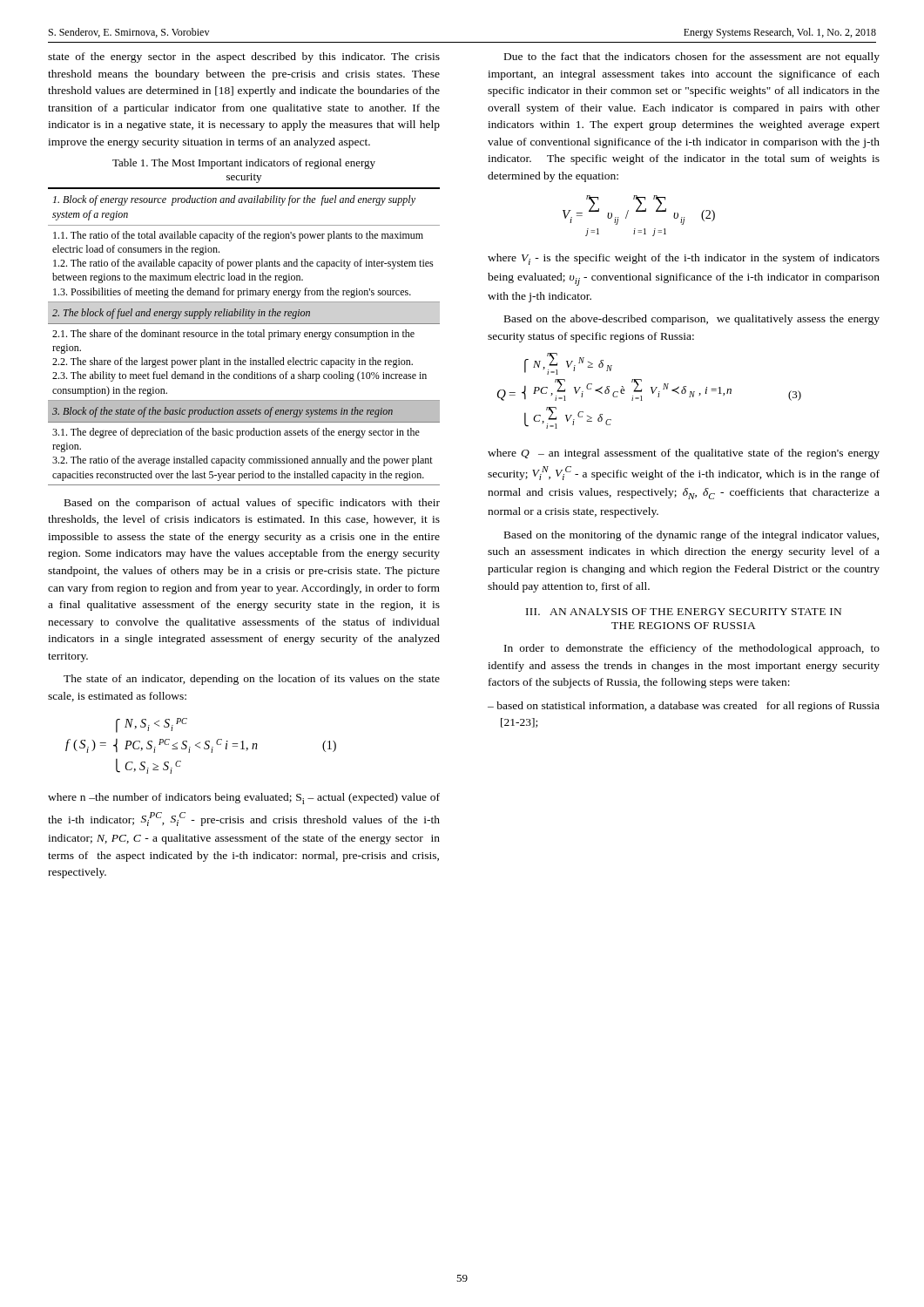Viewport: 924px width, 1307px height.
Task: Select the text starting "III. An Analysis"
Action: click(x=684, y=618)
